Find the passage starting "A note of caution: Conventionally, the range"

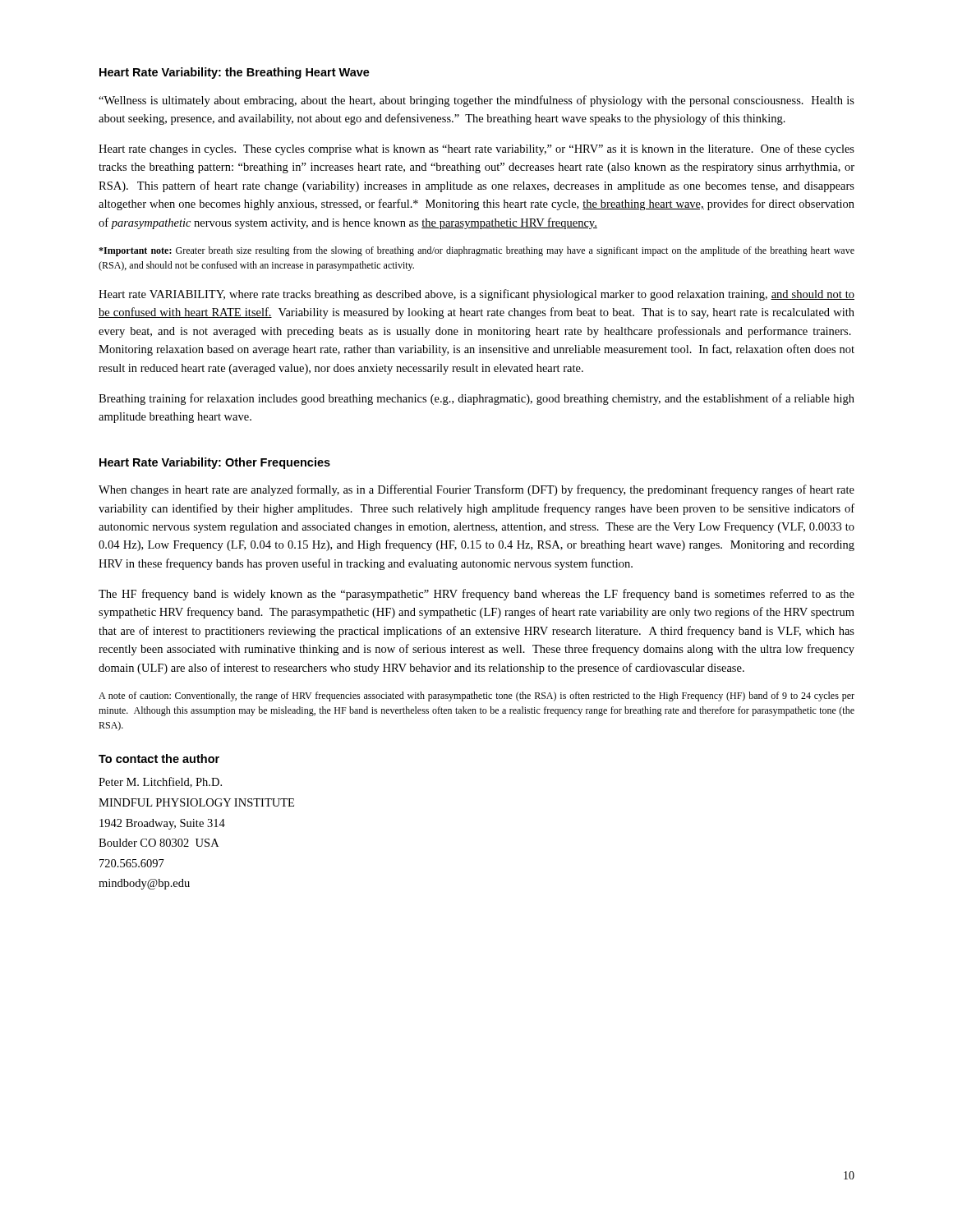pyautogui.click(x=476, y=711)
